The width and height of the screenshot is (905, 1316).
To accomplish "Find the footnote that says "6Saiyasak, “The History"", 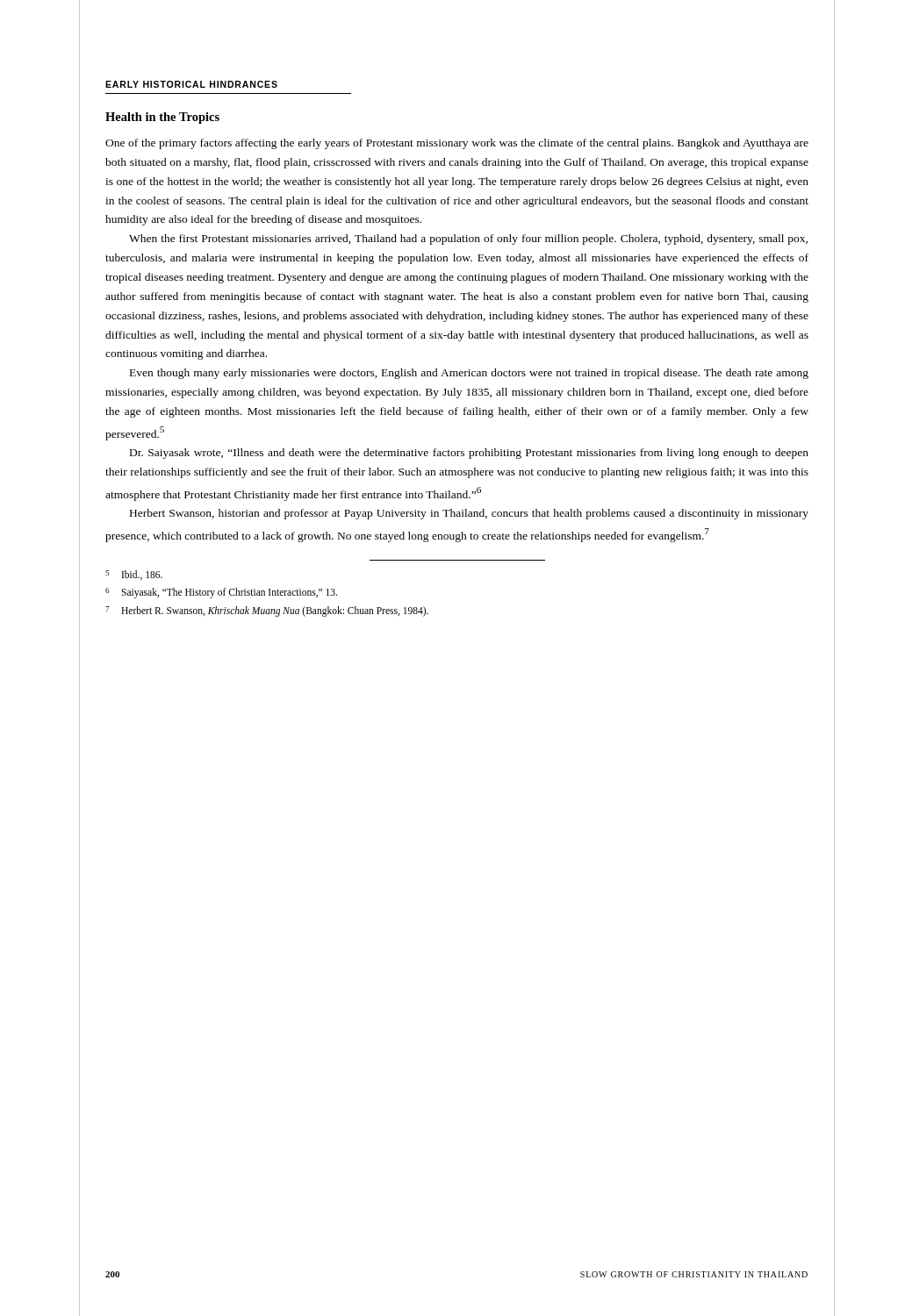I will [221, 593].
